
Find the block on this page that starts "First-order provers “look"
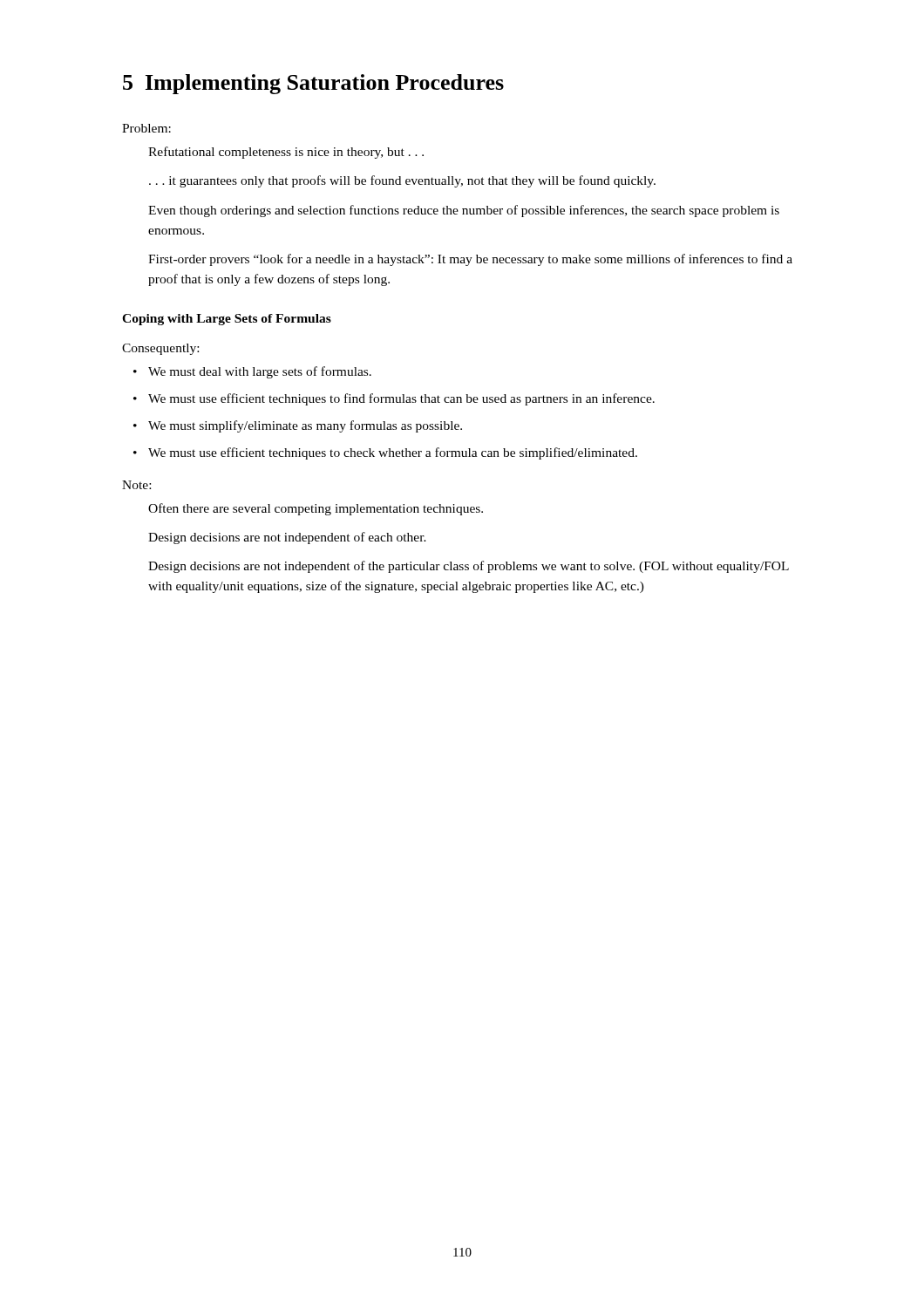[x=470, y=269]
